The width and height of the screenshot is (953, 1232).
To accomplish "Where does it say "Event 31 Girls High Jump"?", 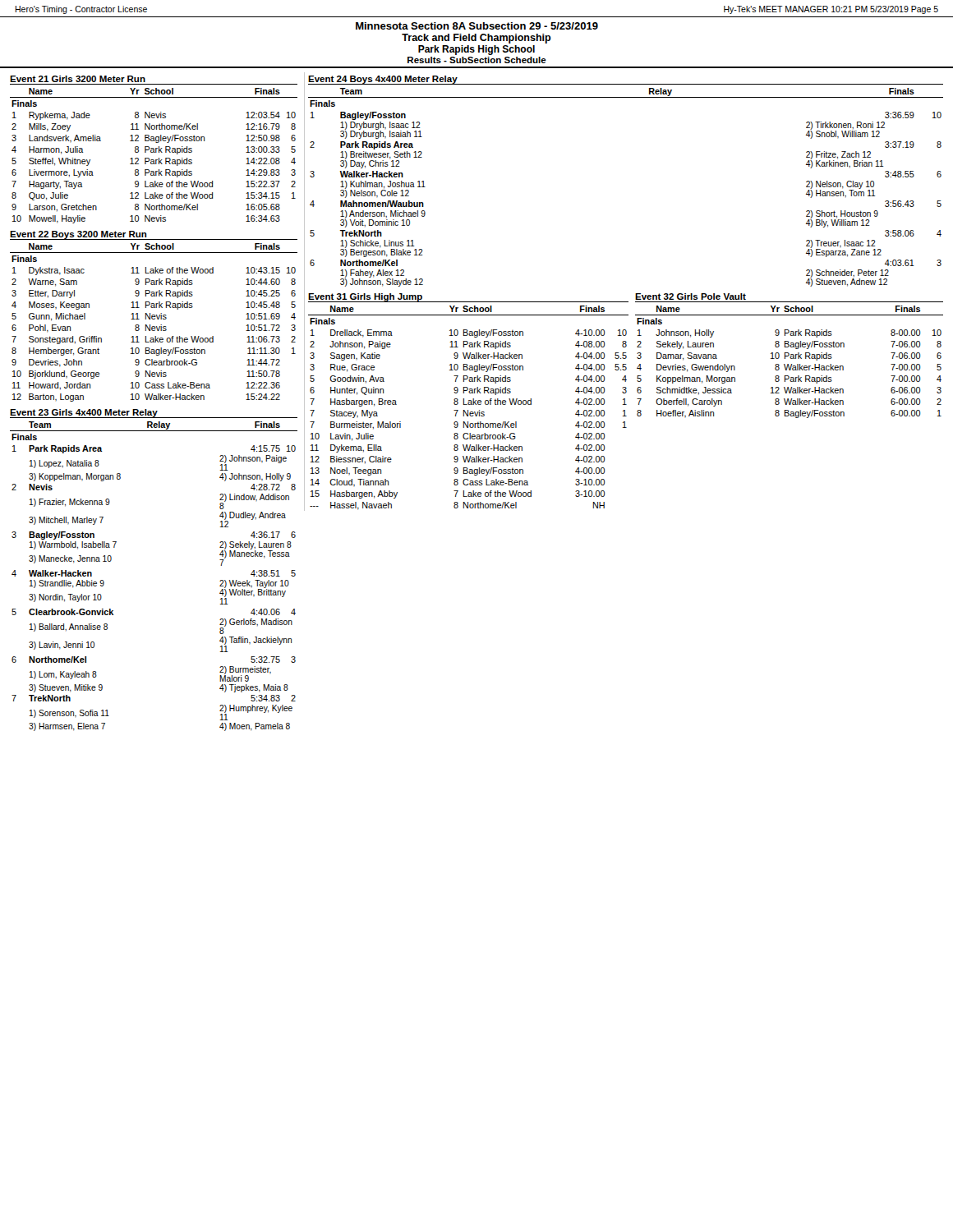I will [x=365, y=297].
